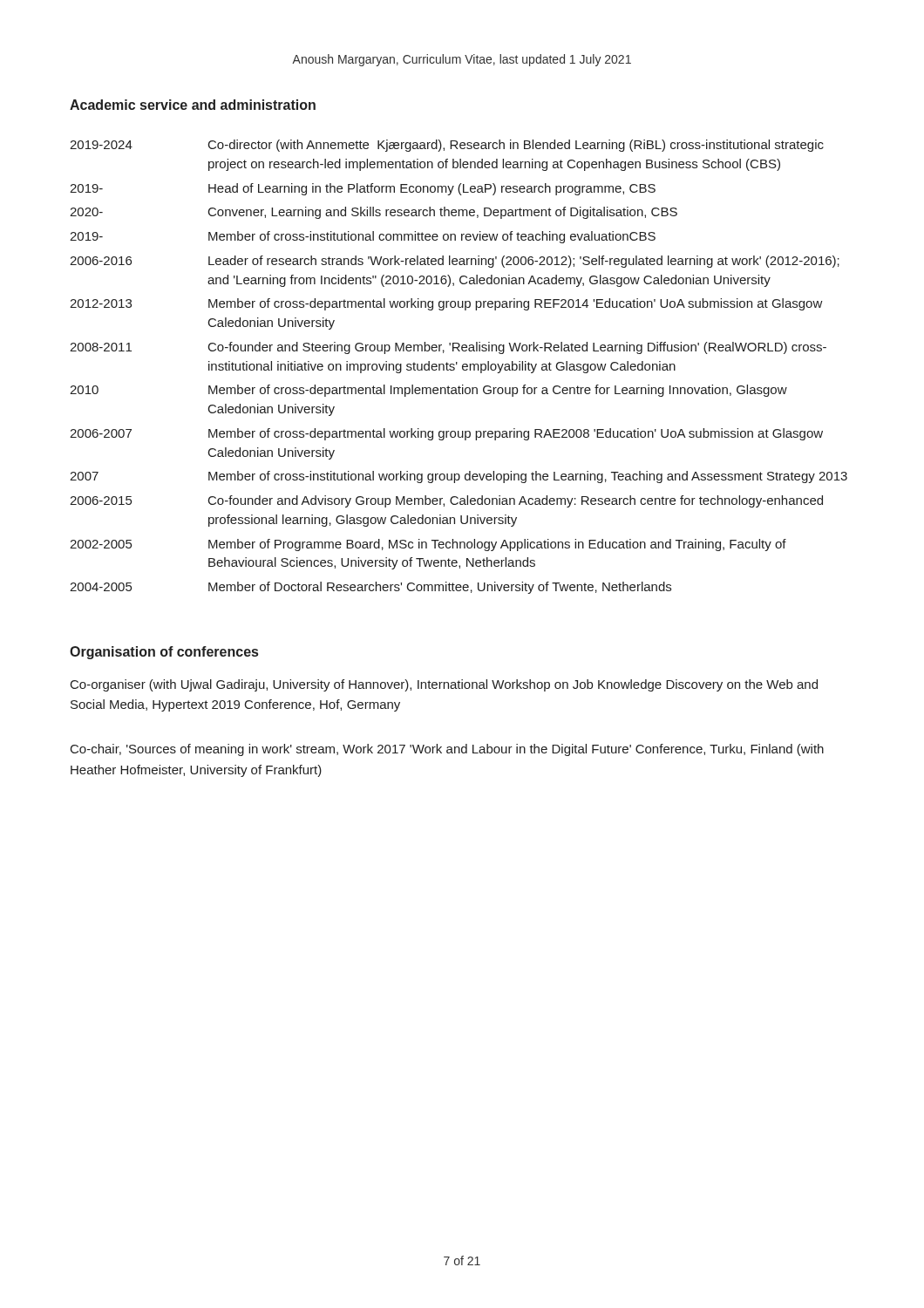Select the text block starting "2006-2016 Leader of research strands 'Work-related"

coord(462,270)
